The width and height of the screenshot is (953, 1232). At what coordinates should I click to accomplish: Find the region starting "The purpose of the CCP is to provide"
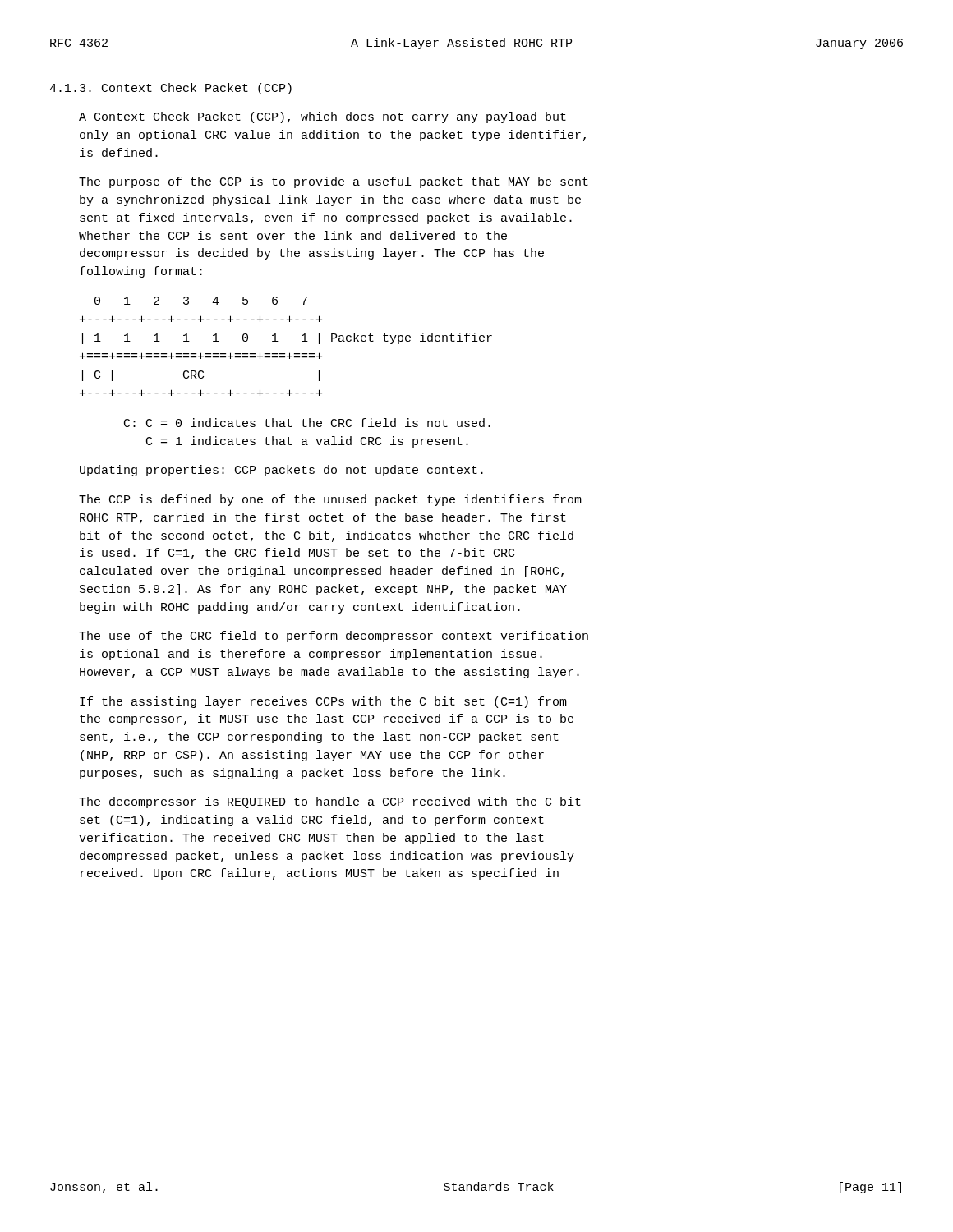pos(334,228)
